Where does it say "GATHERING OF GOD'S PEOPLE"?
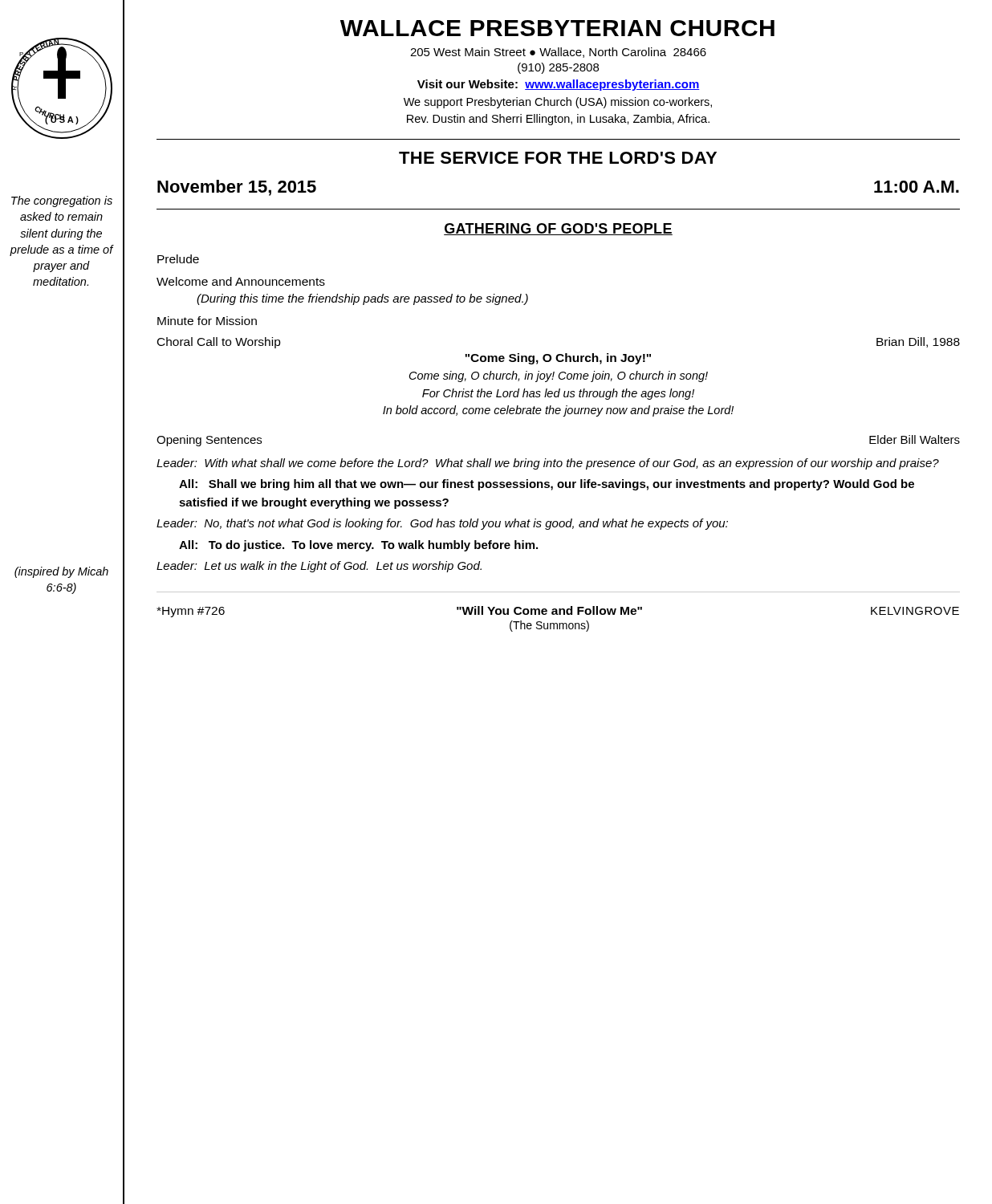This screenshot has height=1204, width=992. click(558, 229)
